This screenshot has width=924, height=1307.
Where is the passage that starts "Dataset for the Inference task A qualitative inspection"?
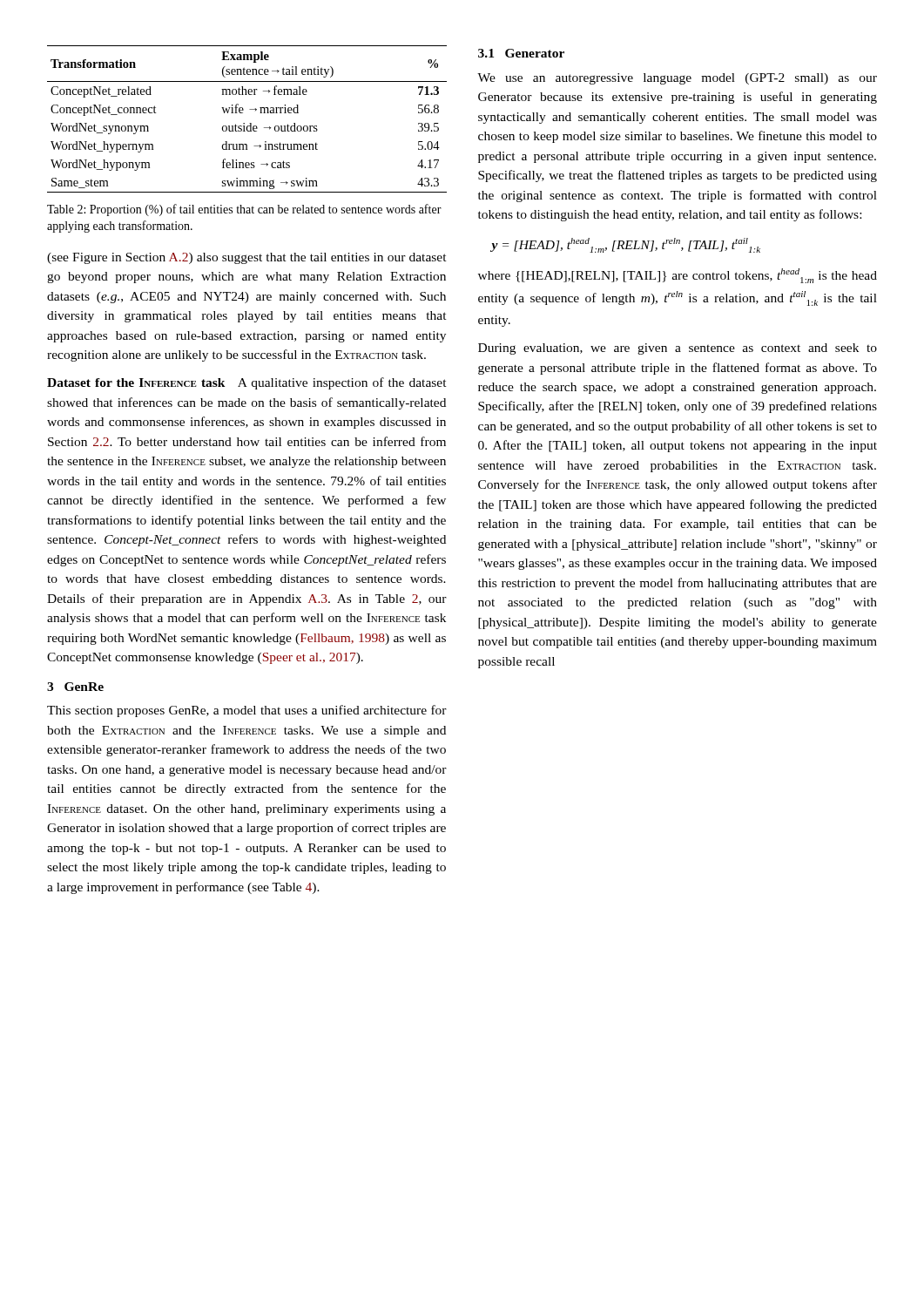[247, 520]
